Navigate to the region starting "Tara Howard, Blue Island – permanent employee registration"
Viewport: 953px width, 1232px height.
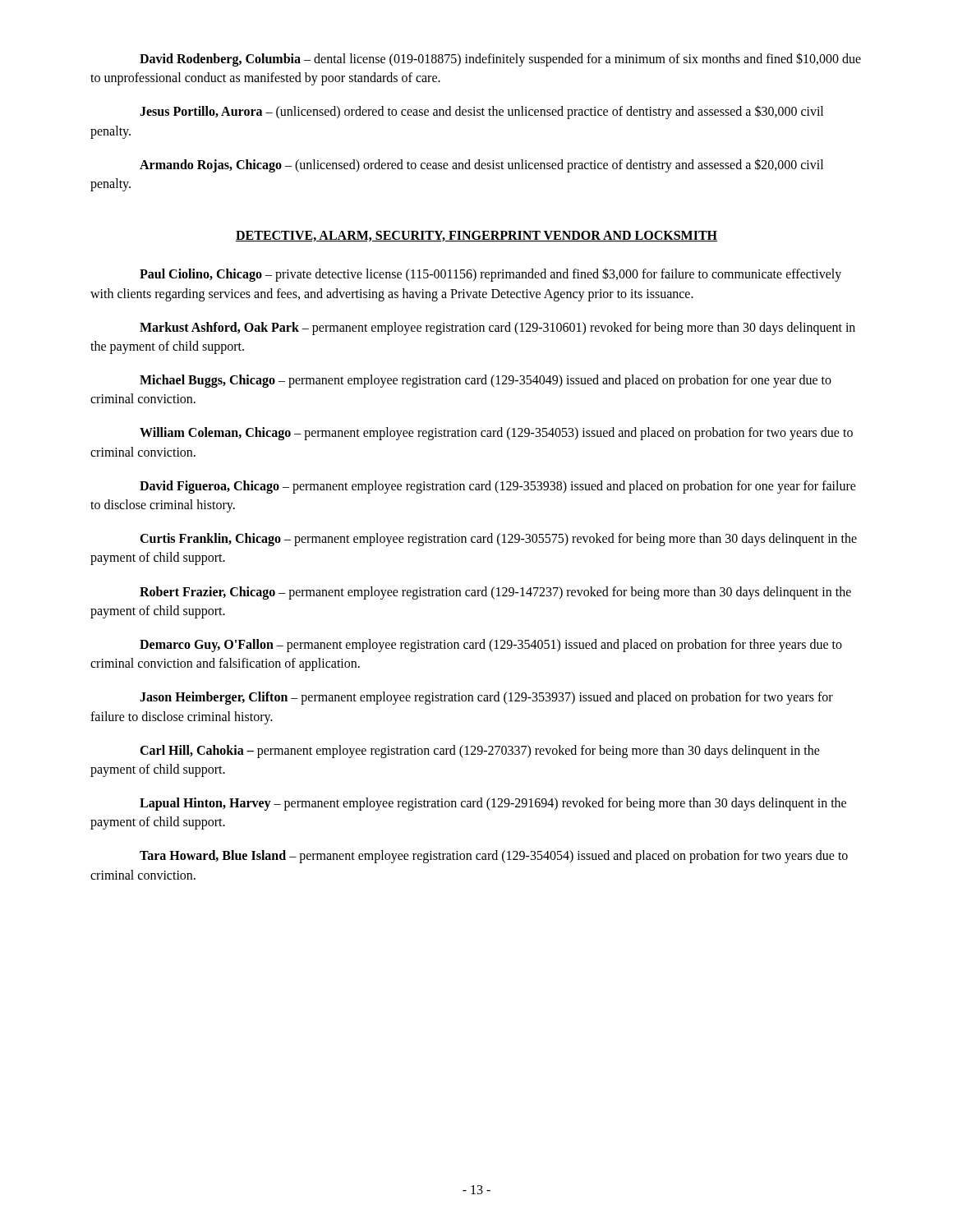[x=476, y=865]
